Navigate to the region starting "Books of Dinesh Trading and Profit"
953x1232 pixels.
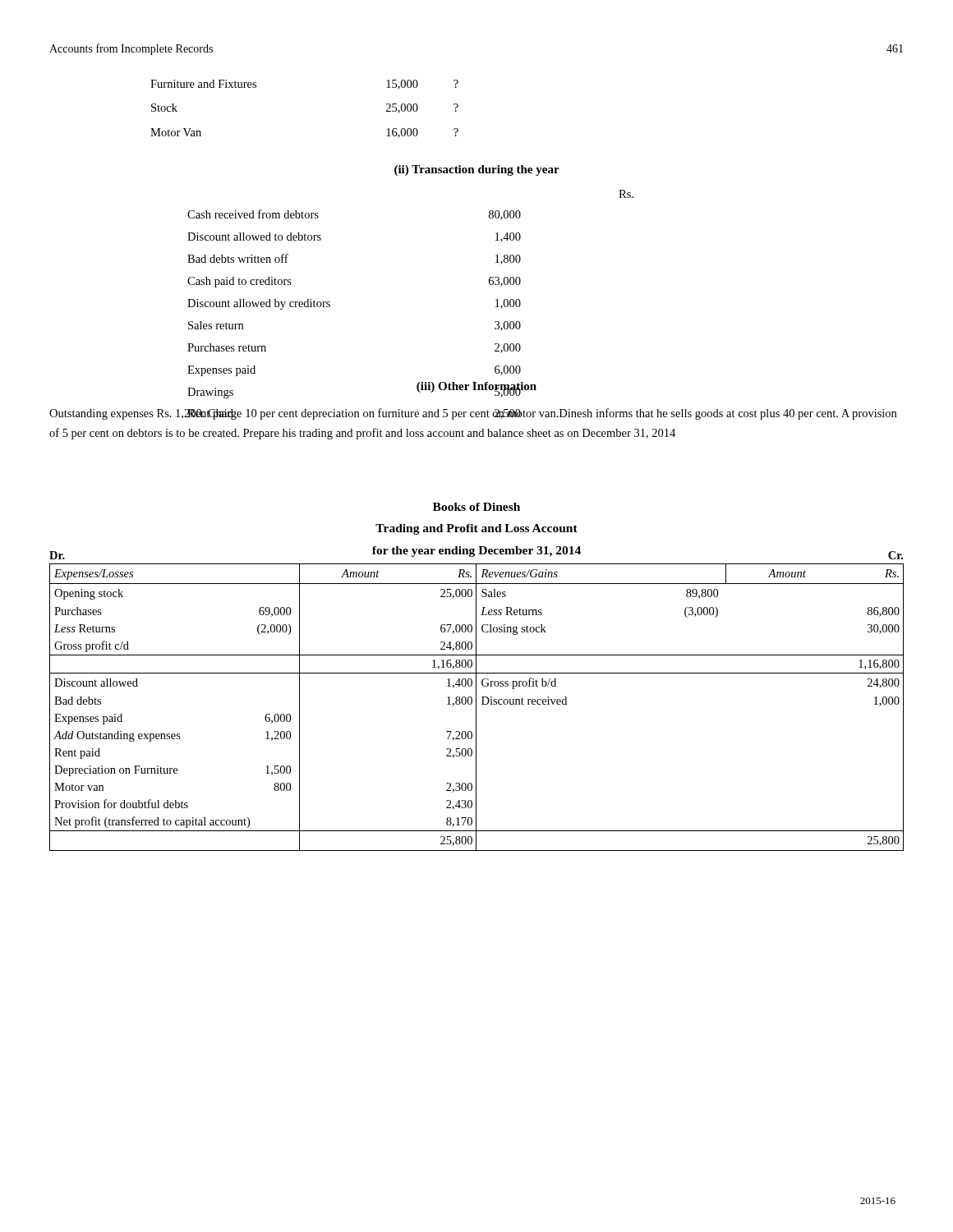tap(476, 529)
